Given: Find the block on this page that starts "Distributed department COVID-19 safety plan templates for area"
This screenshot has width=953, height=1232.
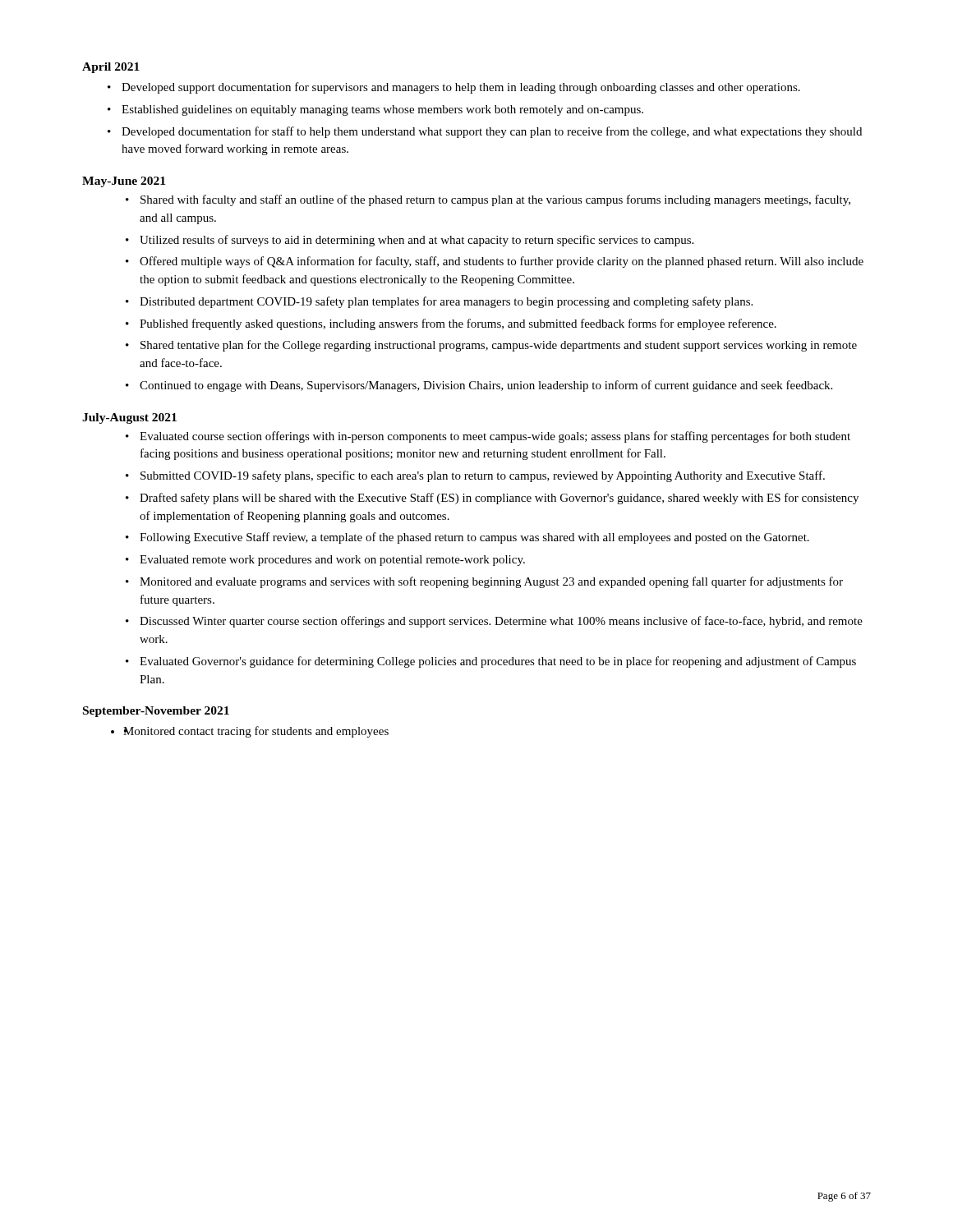Looking at the screenshot, I should 447,301.
